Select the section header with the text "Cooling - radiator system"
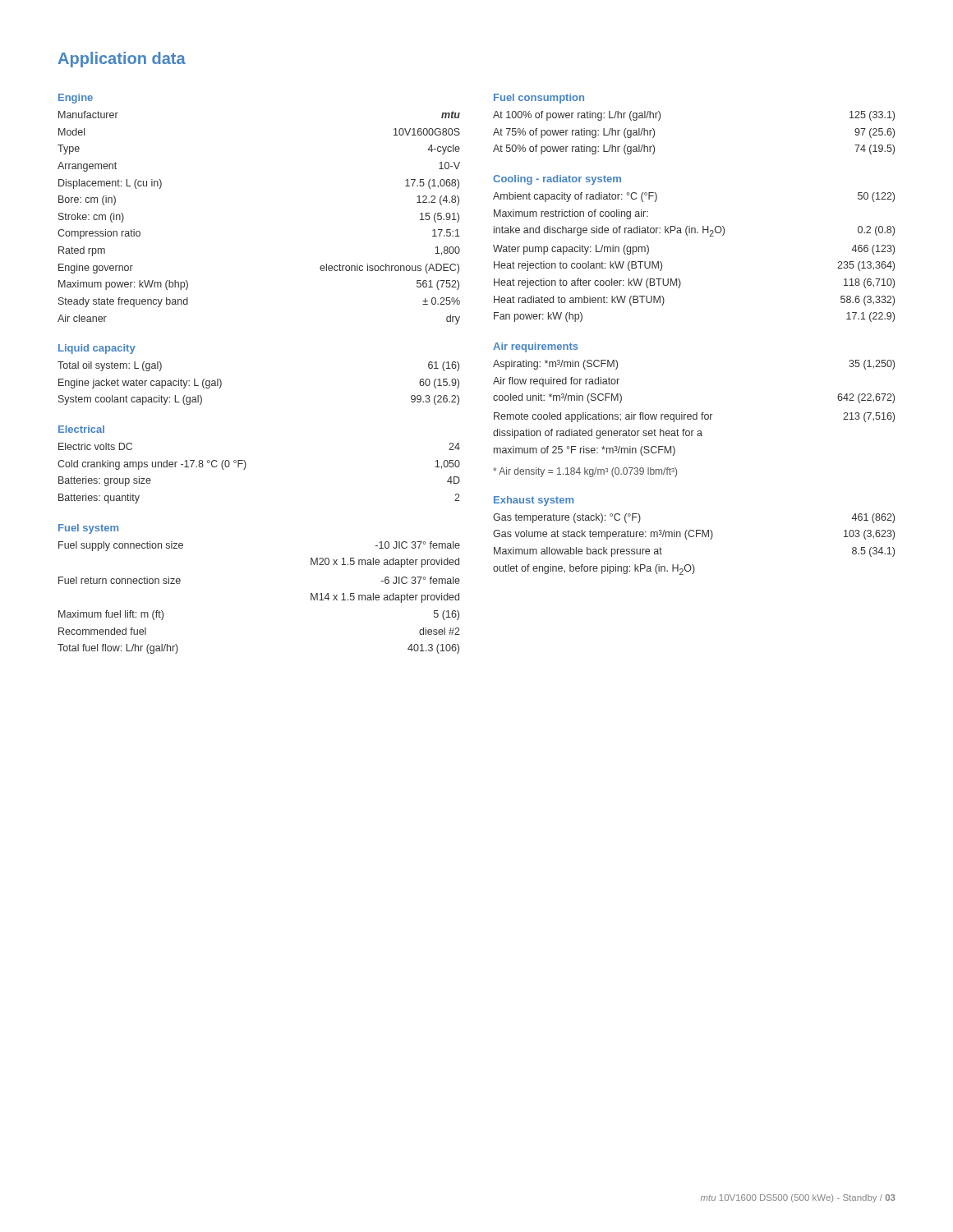Screen dimensions: 1232x953 [557, 179]
